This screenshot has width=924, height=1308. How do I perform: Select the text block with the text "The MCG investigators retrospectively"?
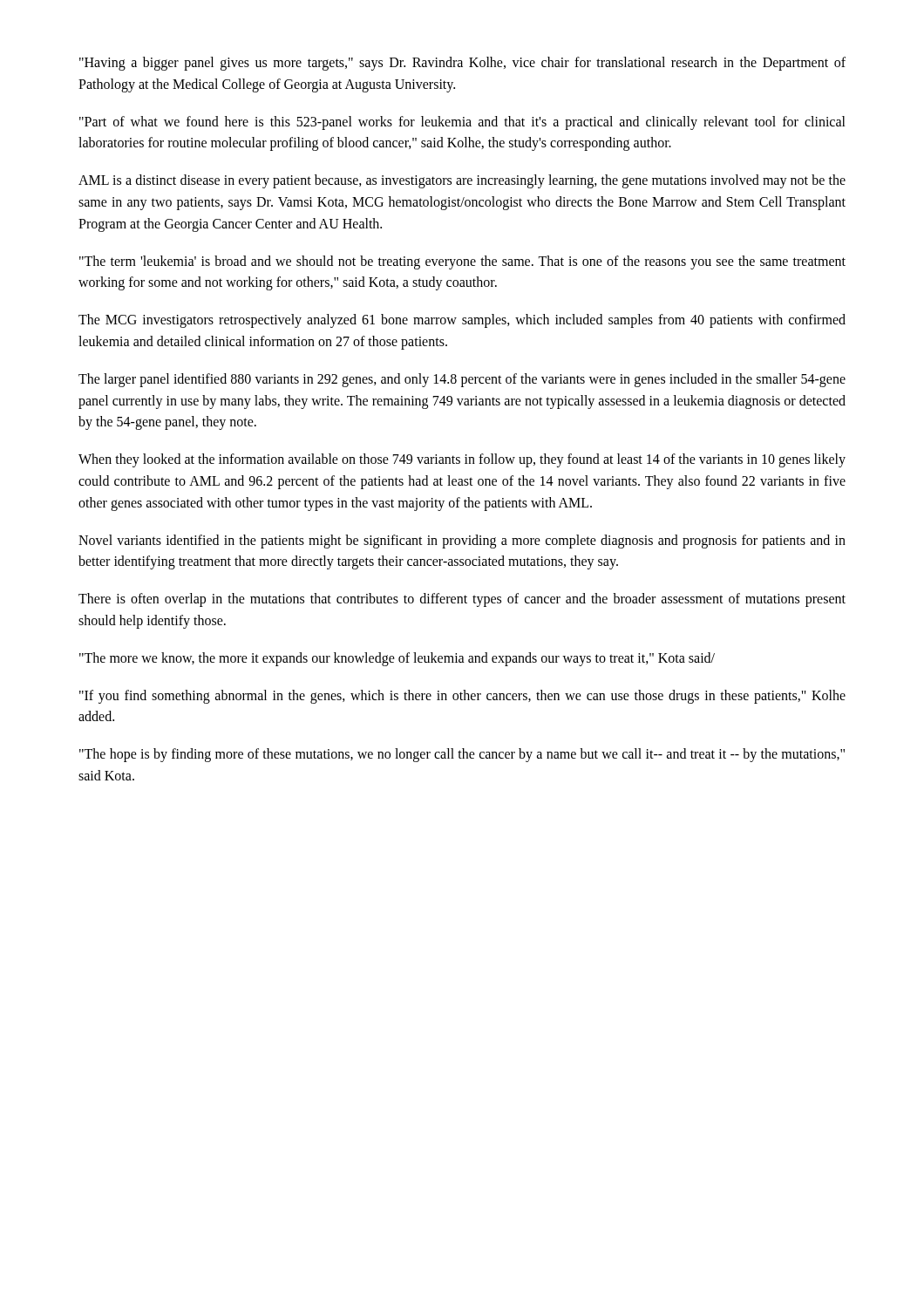coord(462,331)
